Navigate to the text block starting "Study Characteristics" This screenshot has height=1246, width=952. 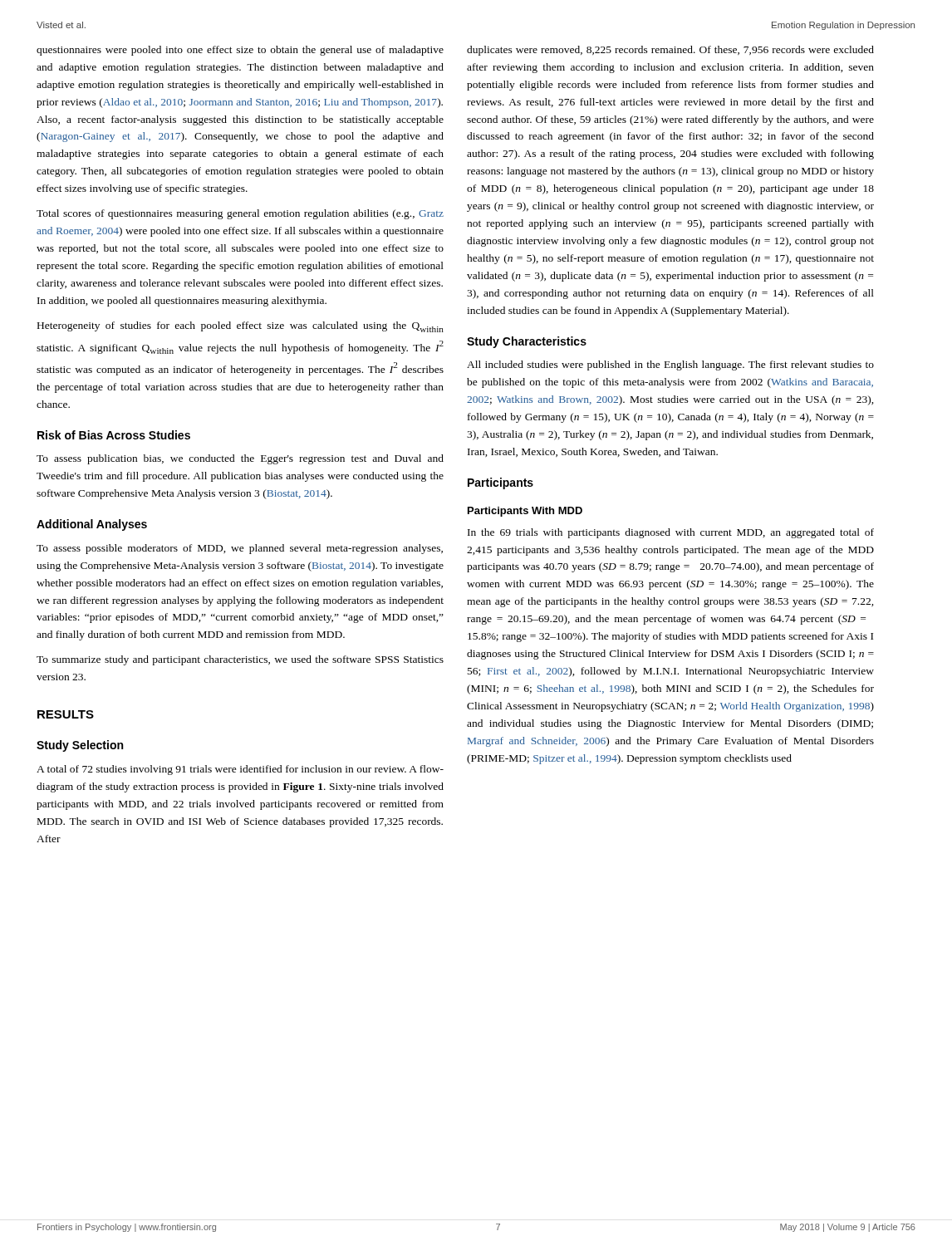[x=527, y=341]
